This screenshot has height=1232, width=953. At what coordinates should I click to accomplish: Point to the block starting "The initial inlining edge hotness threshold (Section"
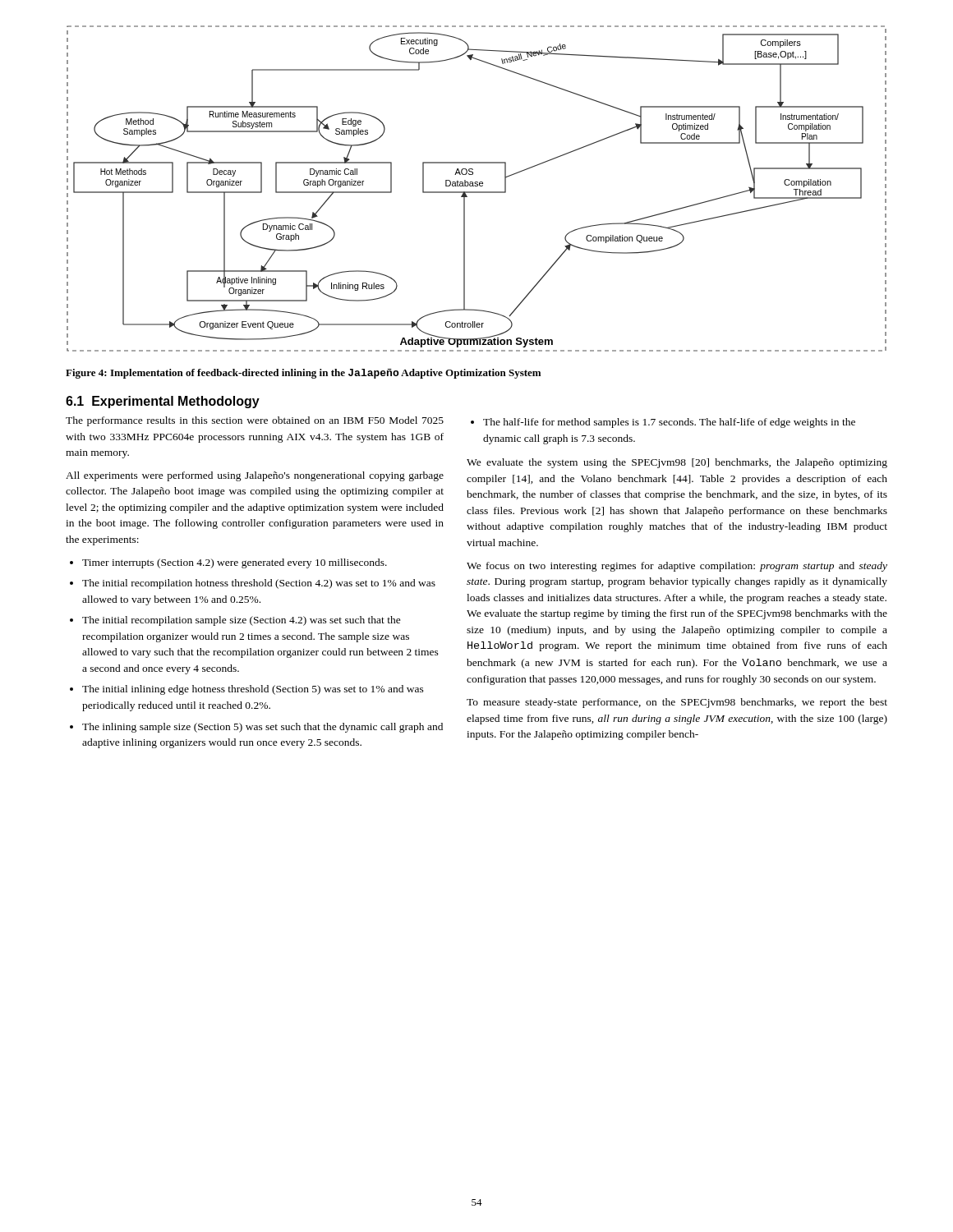[255, 697]
